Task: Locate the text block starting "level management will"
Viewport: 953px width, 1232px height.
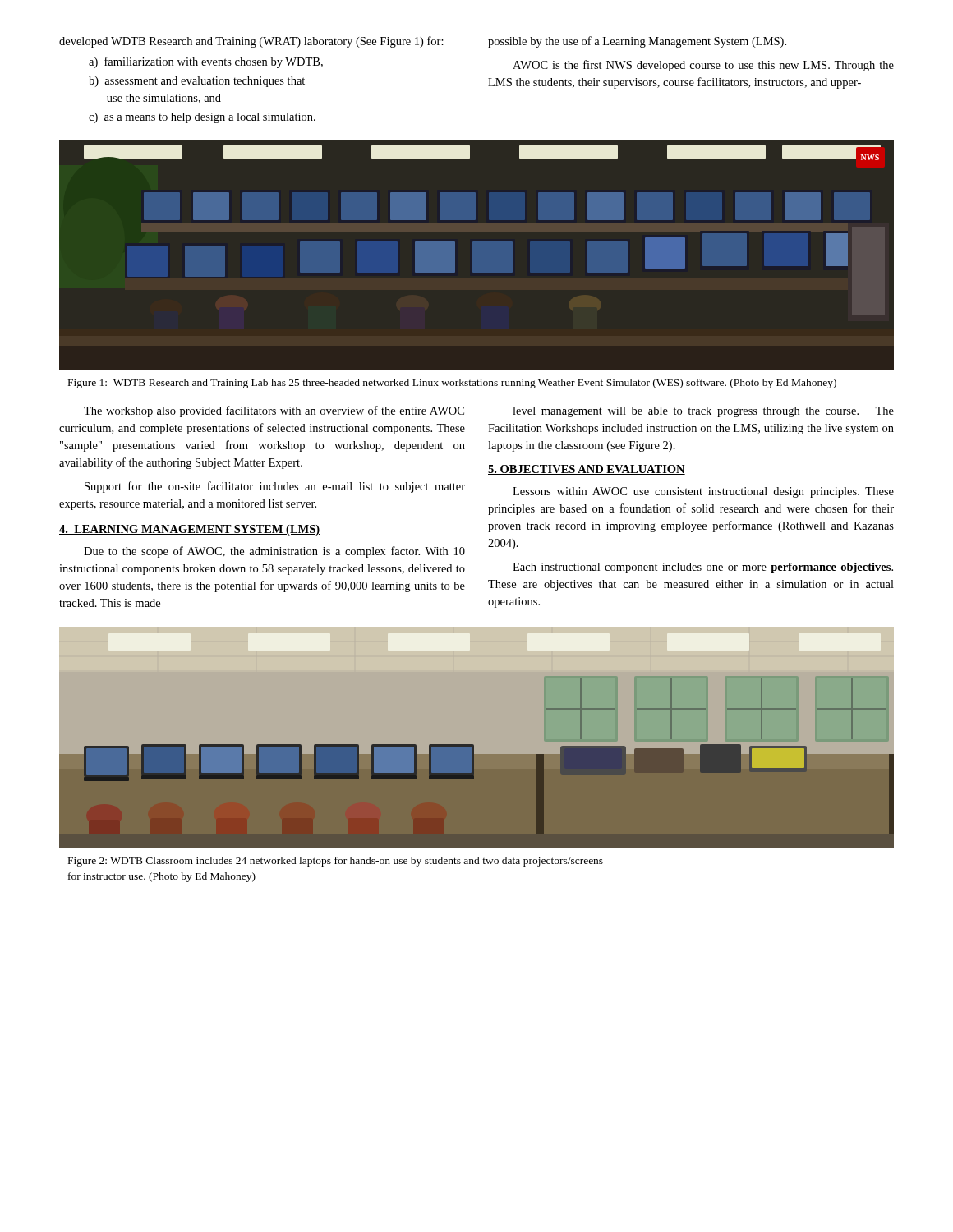Action: pyautogui.click(x=691, y=428)
